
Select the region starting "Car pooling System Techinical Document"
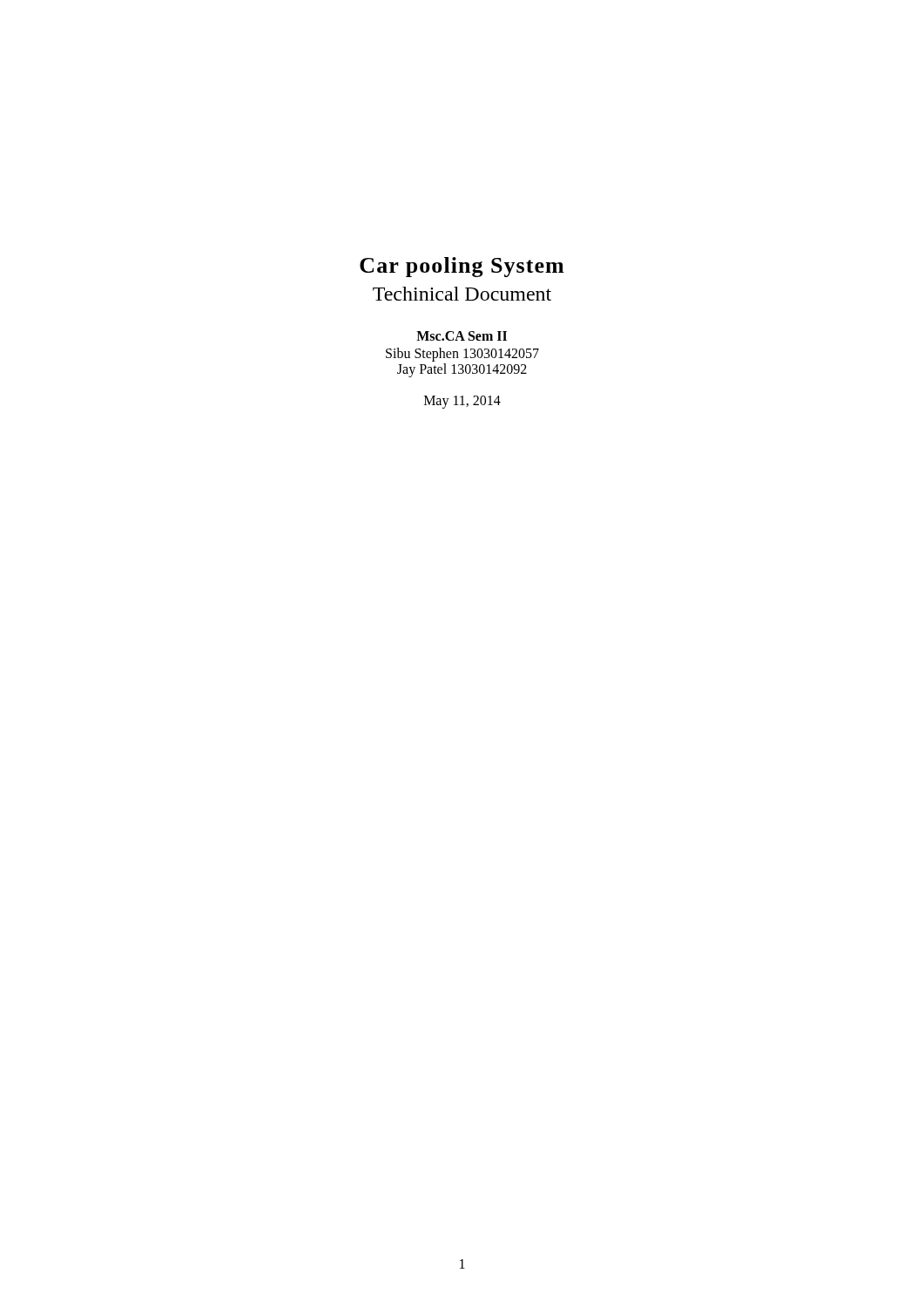pyautogui.click(x=462, y=279)
